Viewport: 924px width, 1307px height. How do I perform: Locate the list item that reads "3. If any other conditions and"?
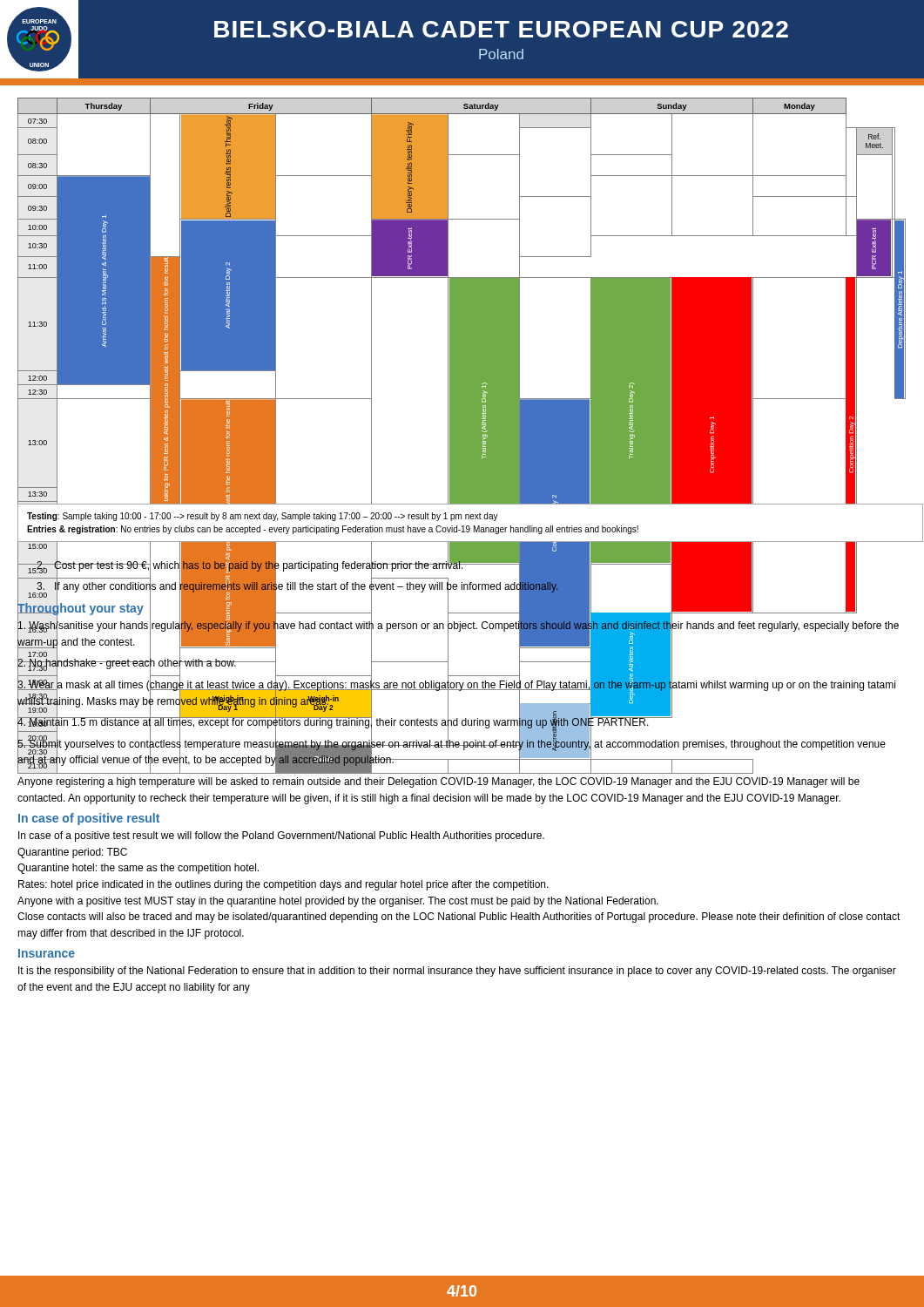click(298, 586)
